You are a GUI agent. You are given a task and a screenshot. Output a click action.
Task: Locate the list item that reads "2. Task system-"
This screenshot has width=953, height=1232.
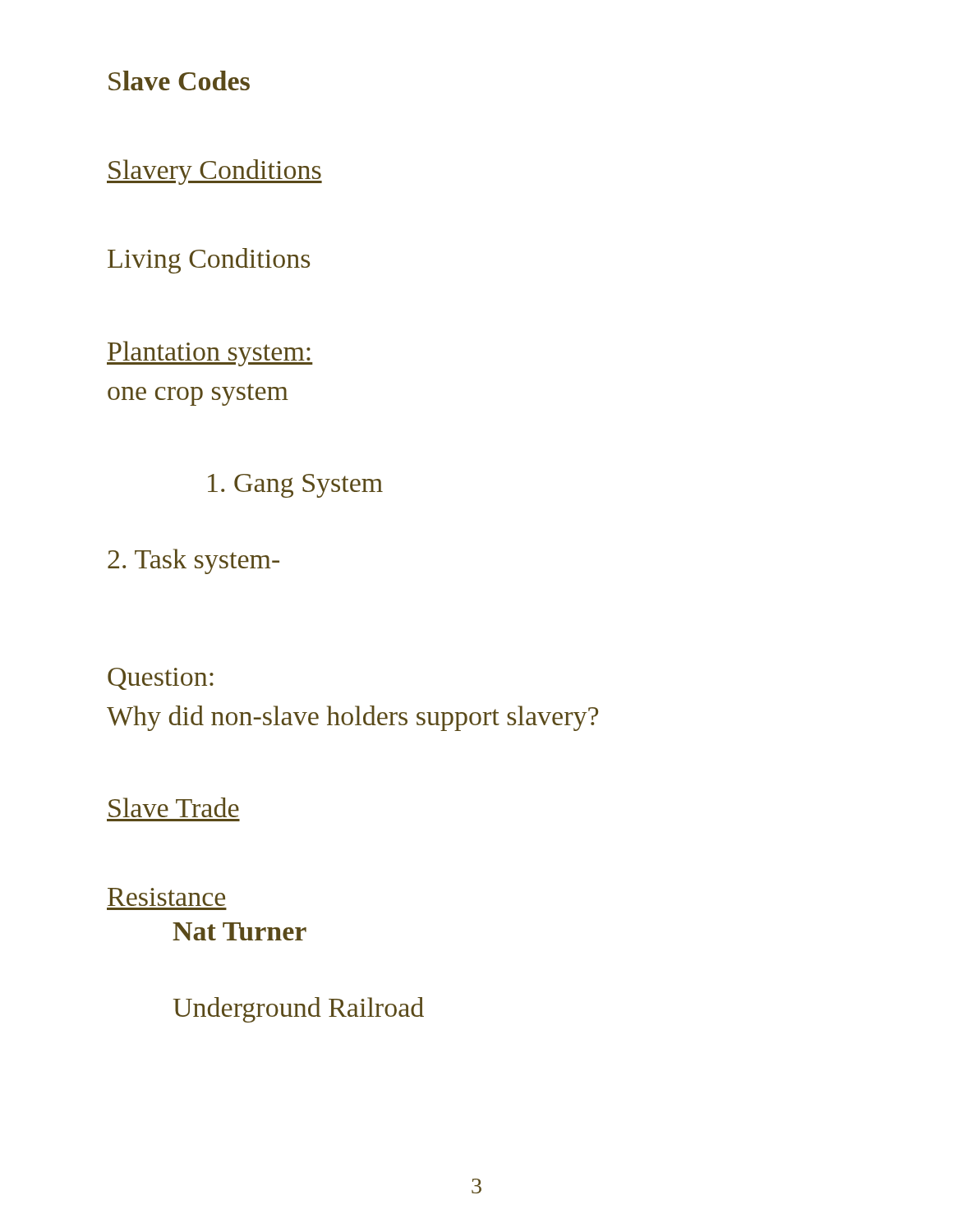coord(194,559)
